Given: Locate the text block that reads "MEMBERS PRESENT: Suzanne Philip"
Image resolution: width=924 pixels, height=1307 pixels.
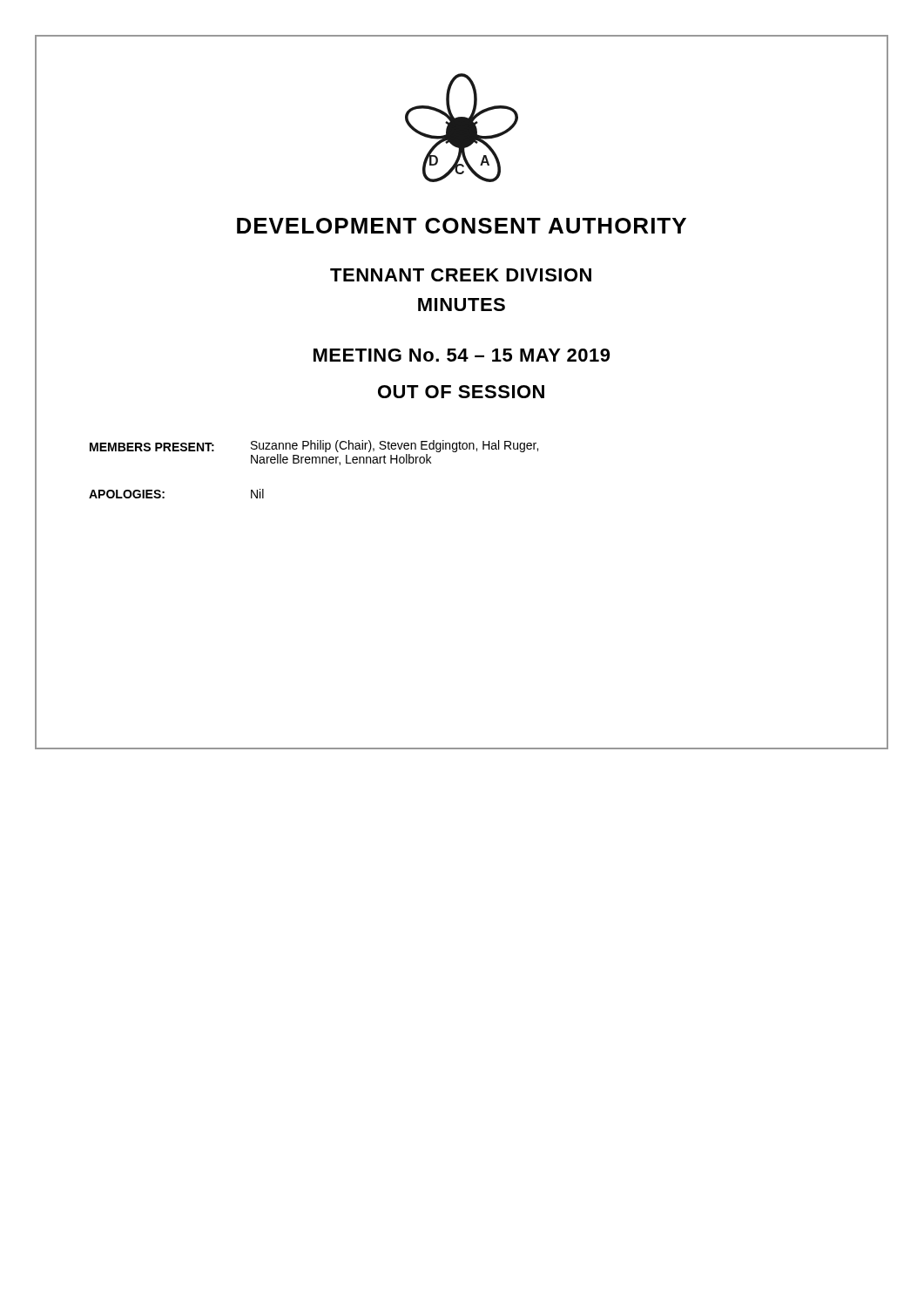Looking at the screenshot, I should pos(462,452).
